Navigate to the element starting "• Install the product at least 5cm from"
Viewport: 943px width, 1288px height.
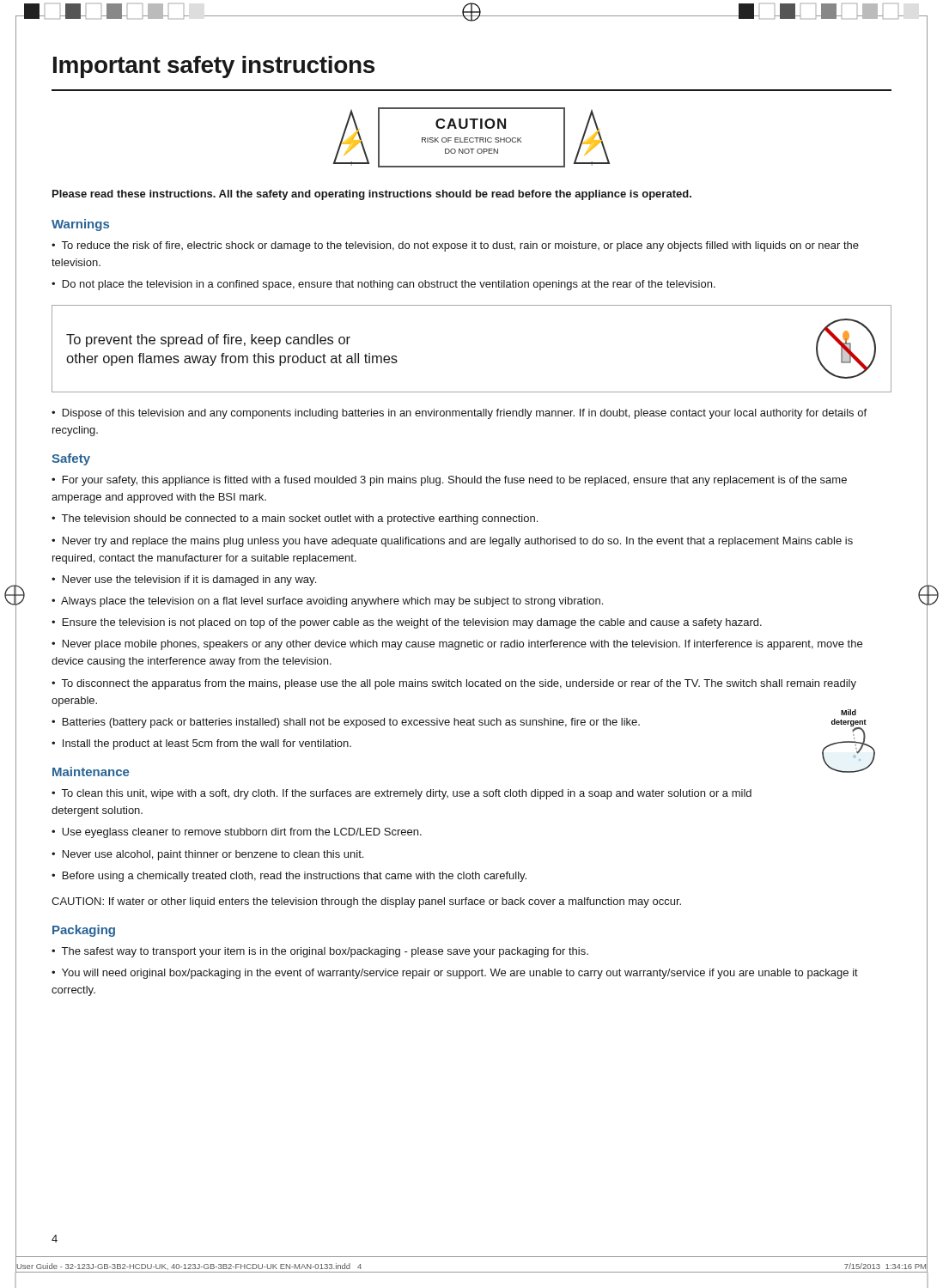202,743
